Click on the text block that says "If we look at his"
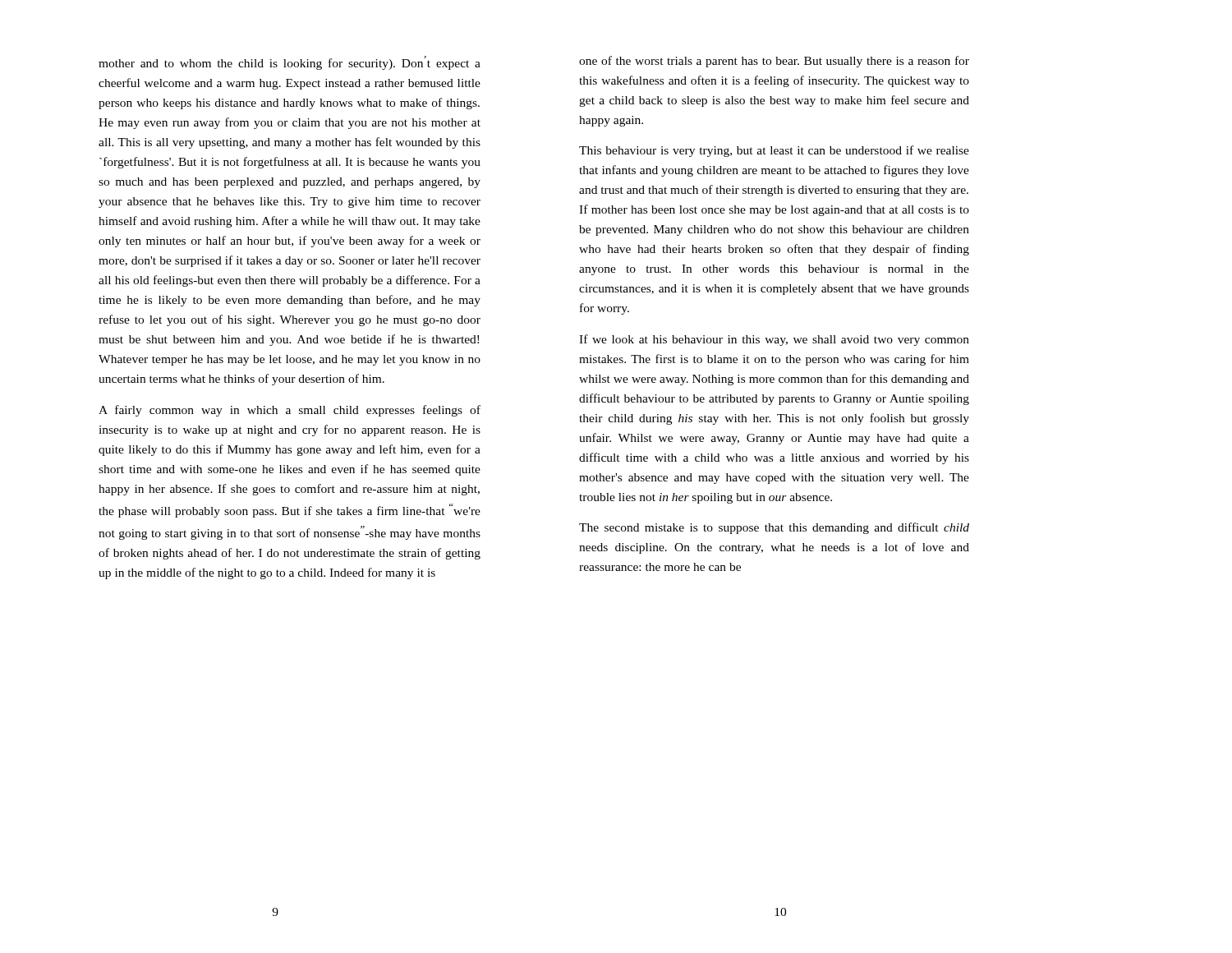Image resolution: width=1232 pixels, height=953 pixels. coord(774,418)
